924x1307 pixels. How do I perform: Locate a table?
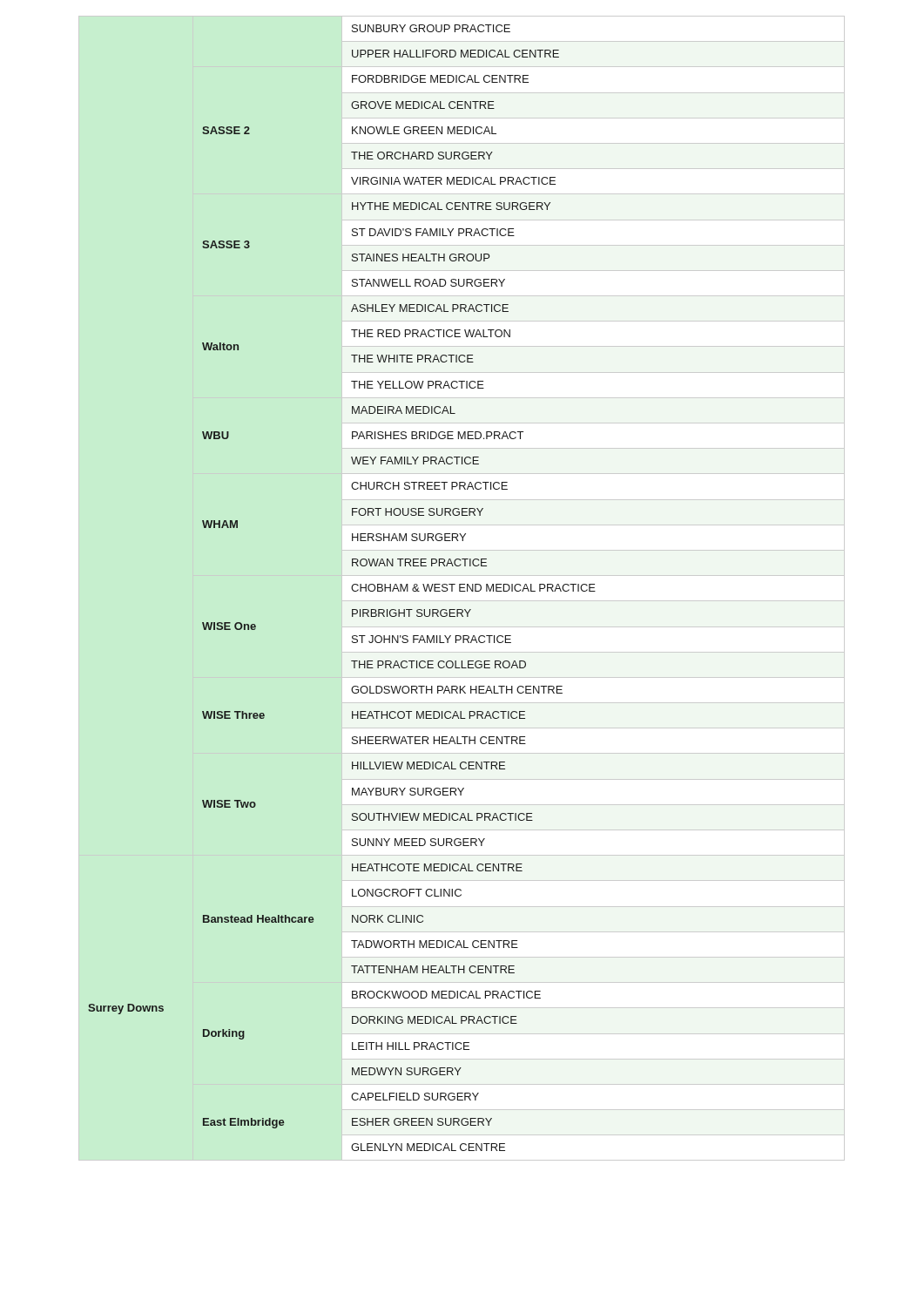pyautogui.click(x=462, y=588)
